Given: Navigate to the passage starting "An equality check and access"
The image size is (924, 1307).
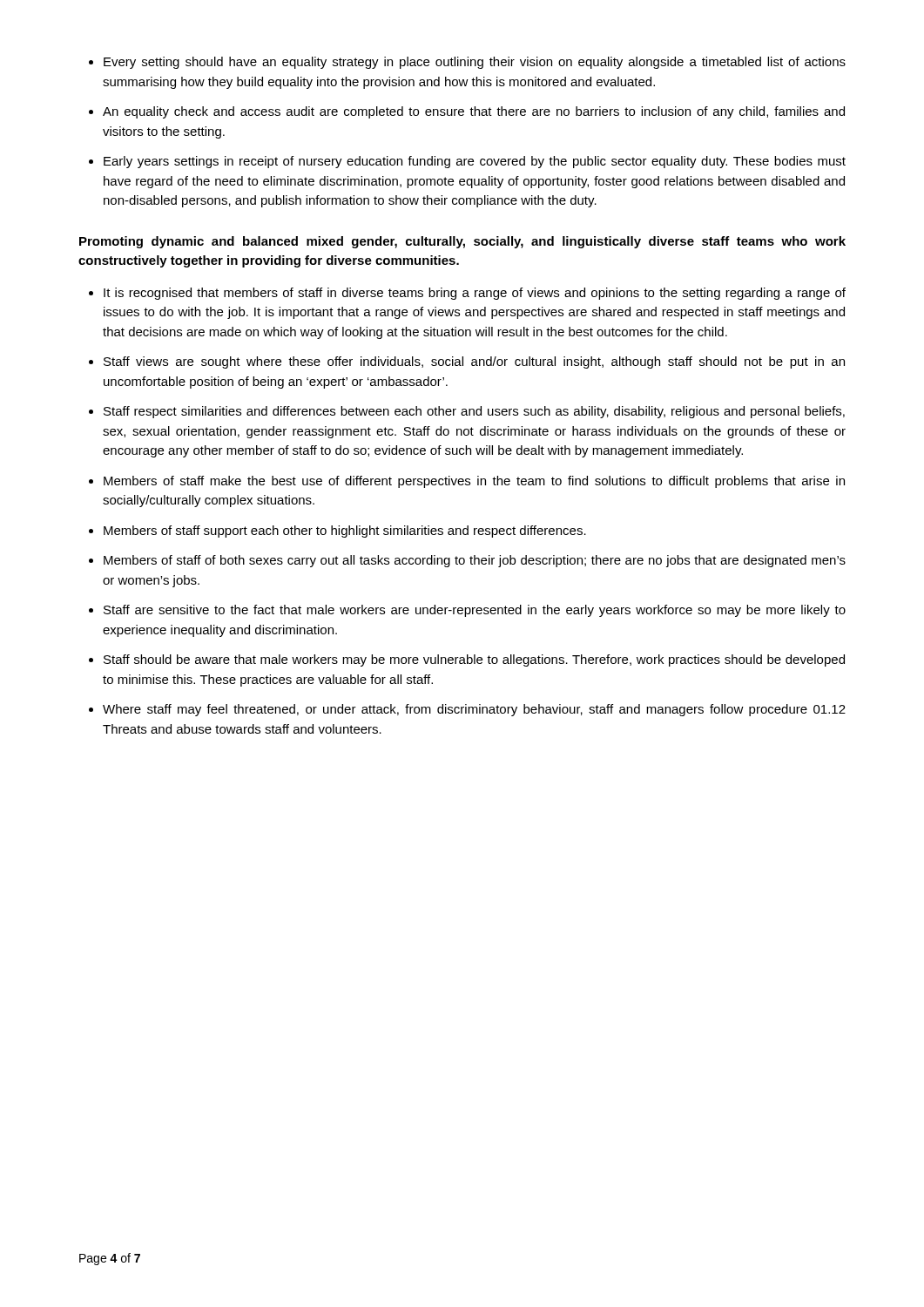Looking at the screenshot, I should coord(474,121).
